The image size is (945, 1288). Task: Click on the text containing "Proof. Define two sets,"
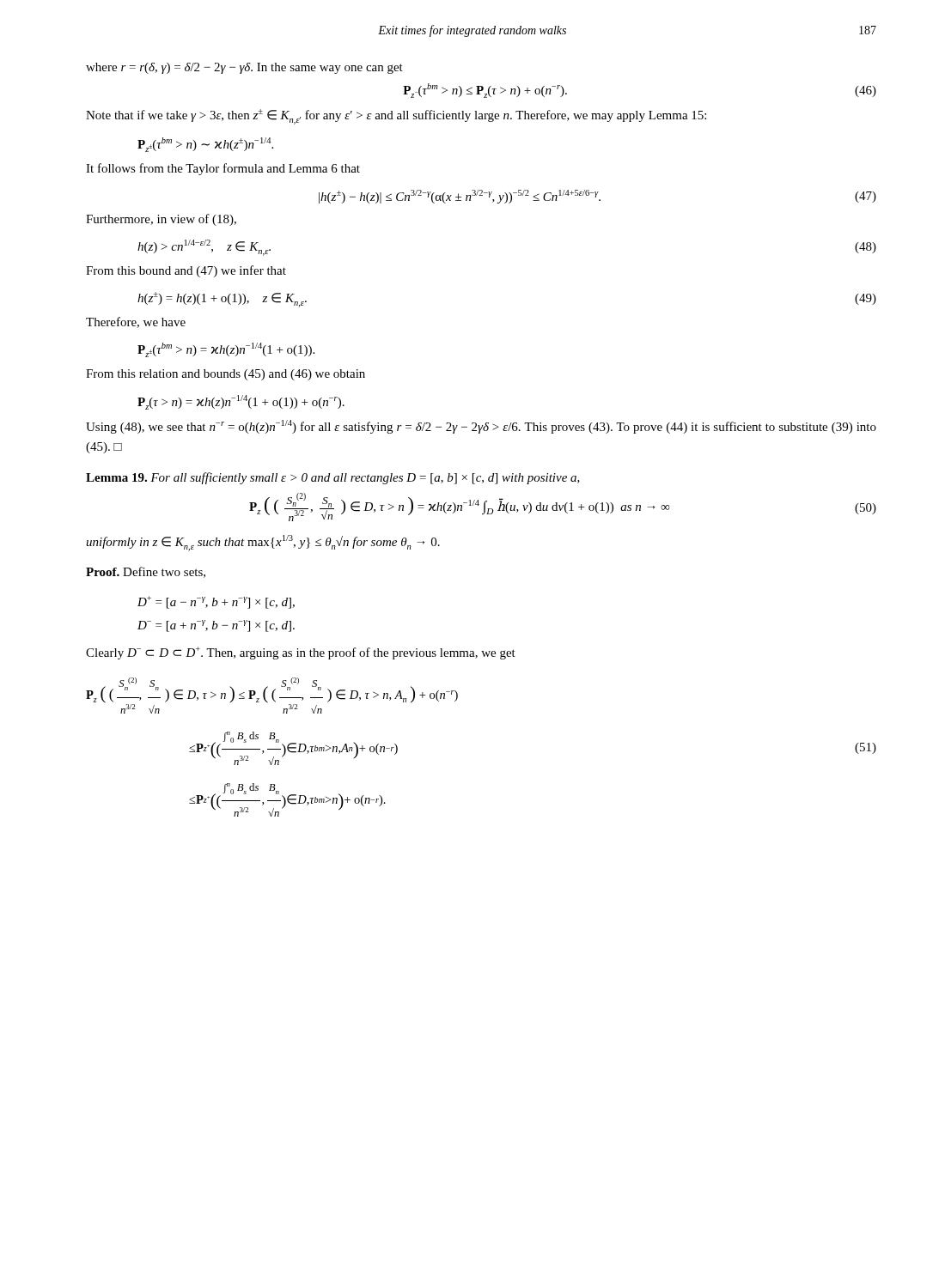pos(146,572)
